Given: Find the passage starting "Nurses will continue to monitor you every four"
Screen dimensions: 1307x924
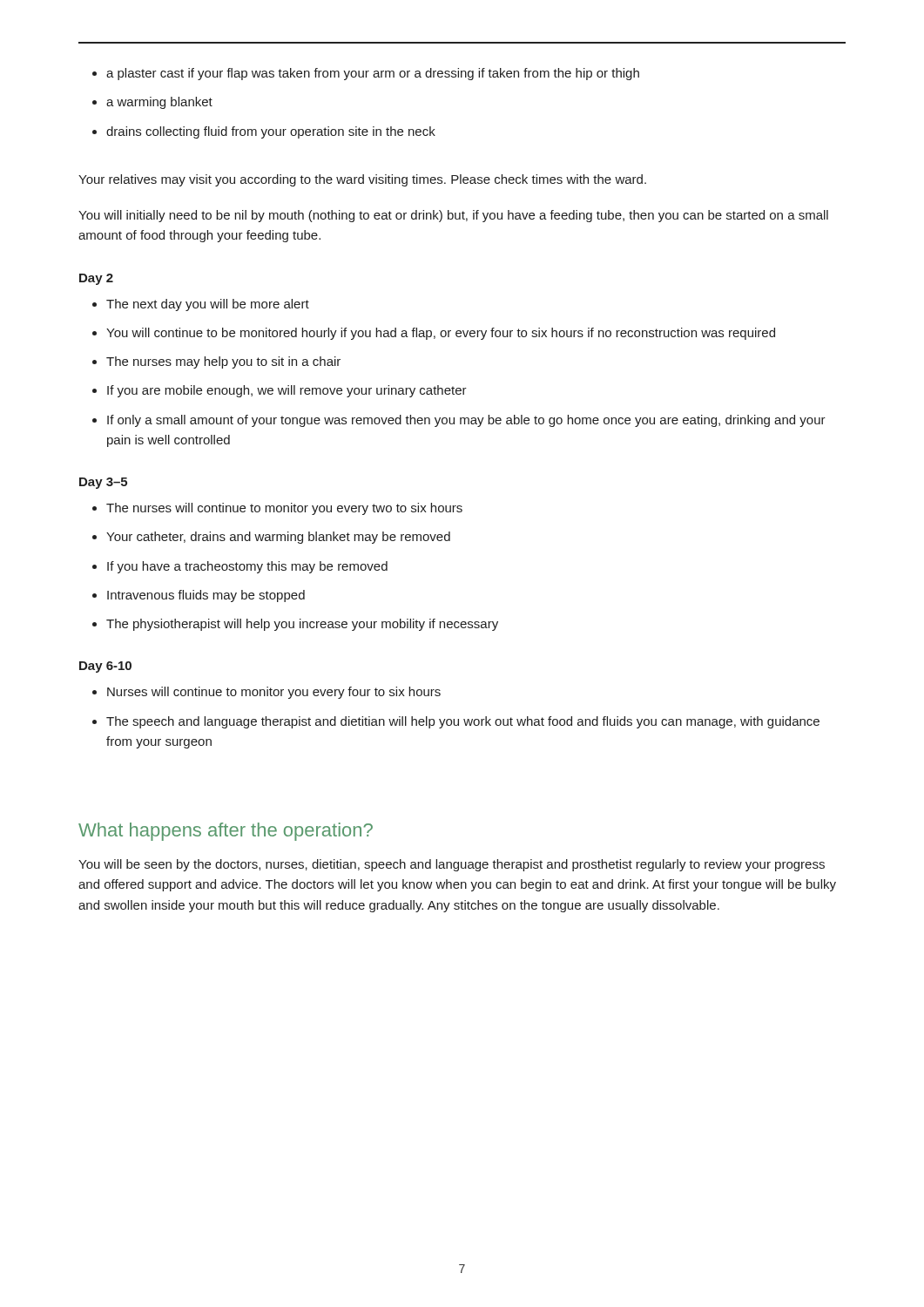Looking at the screenshot, I should [274, 692].
